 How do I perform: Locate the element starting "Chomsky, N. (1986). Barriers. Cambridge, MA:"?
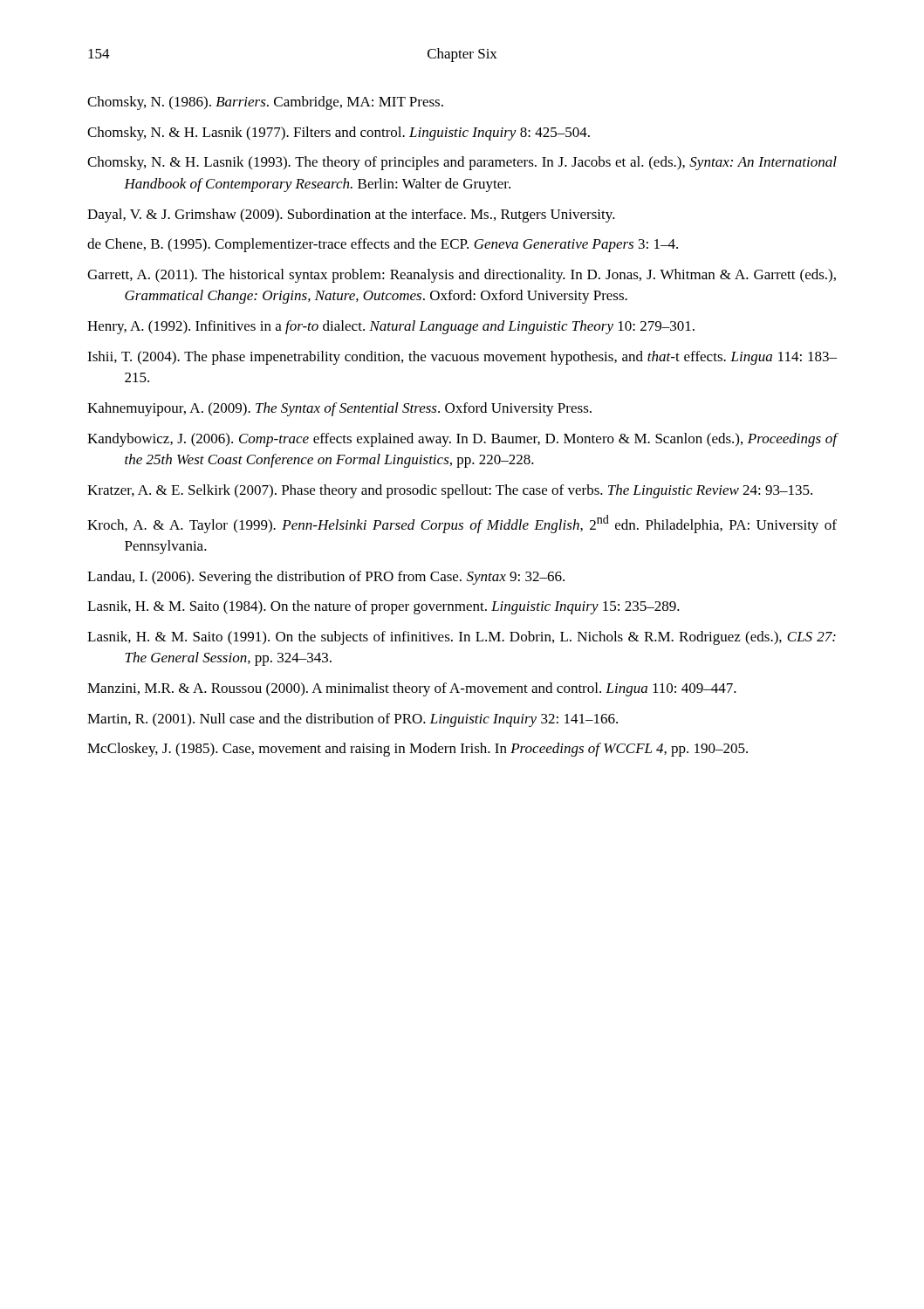tap(266, 102)
